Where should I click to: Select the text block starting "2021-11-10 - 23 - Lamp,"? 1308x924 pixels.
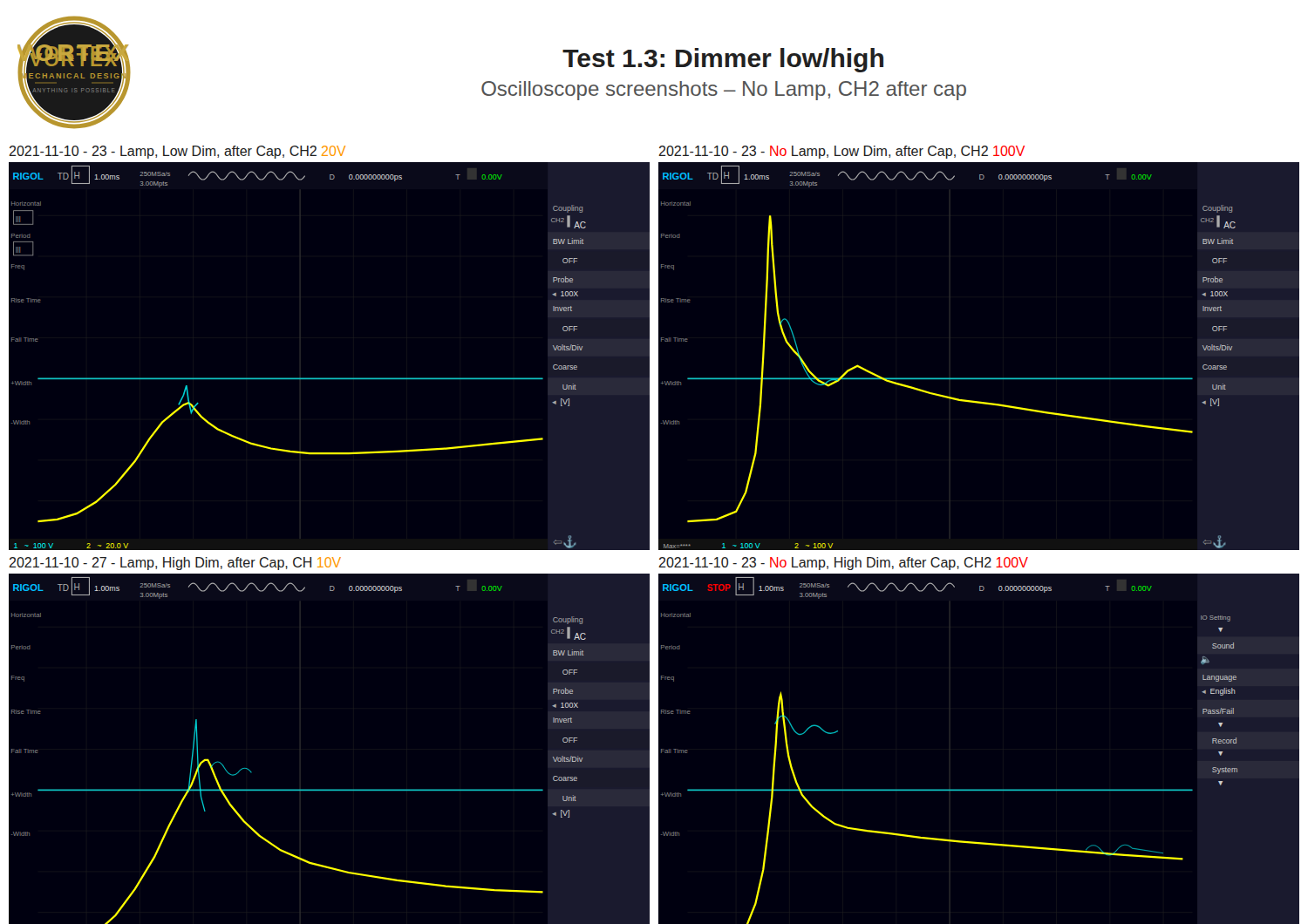(x=177, y=151)
